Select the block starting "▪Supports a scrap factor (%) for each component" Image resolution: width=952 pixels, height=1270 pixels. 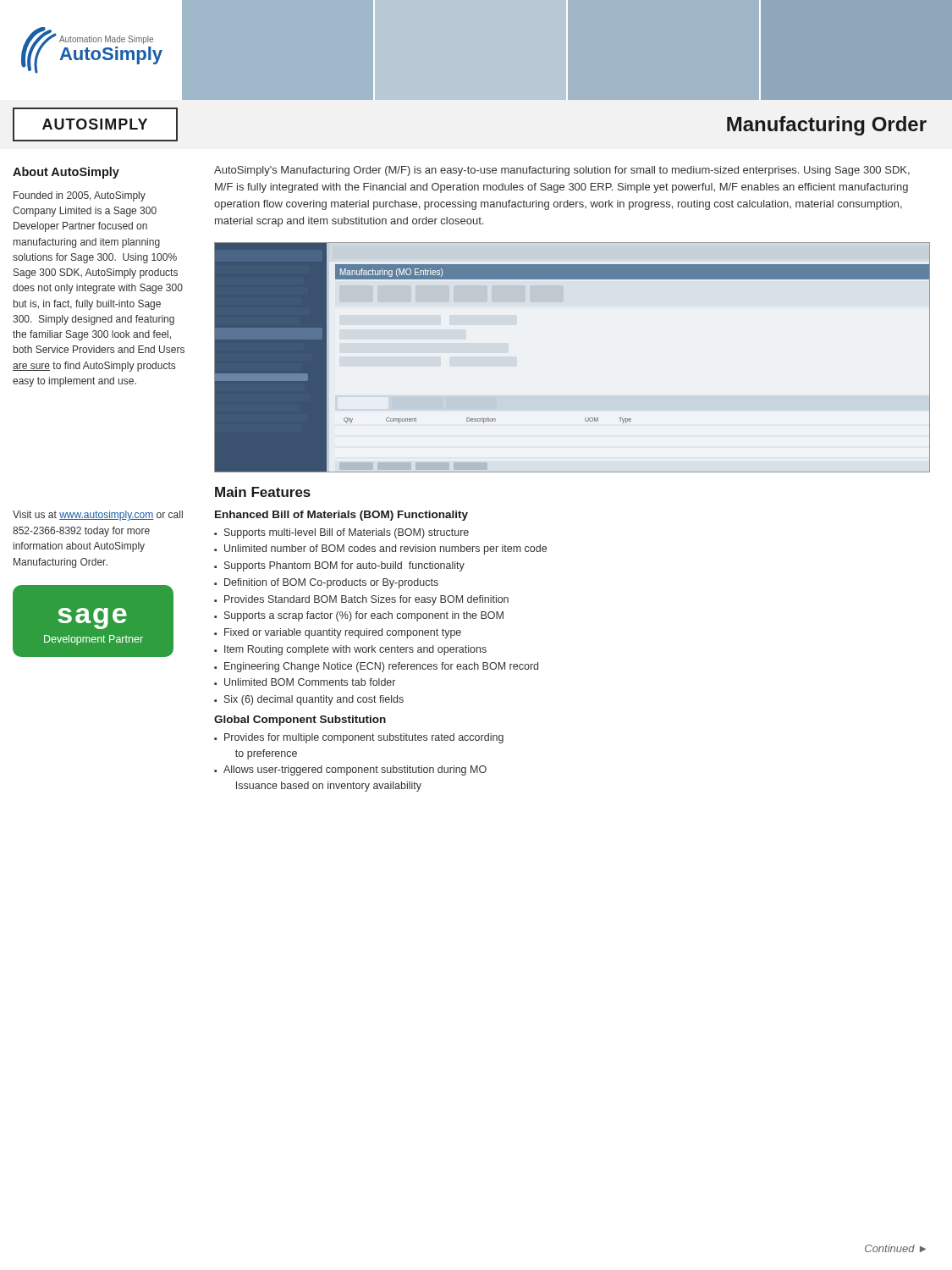(x=359, y=617)
